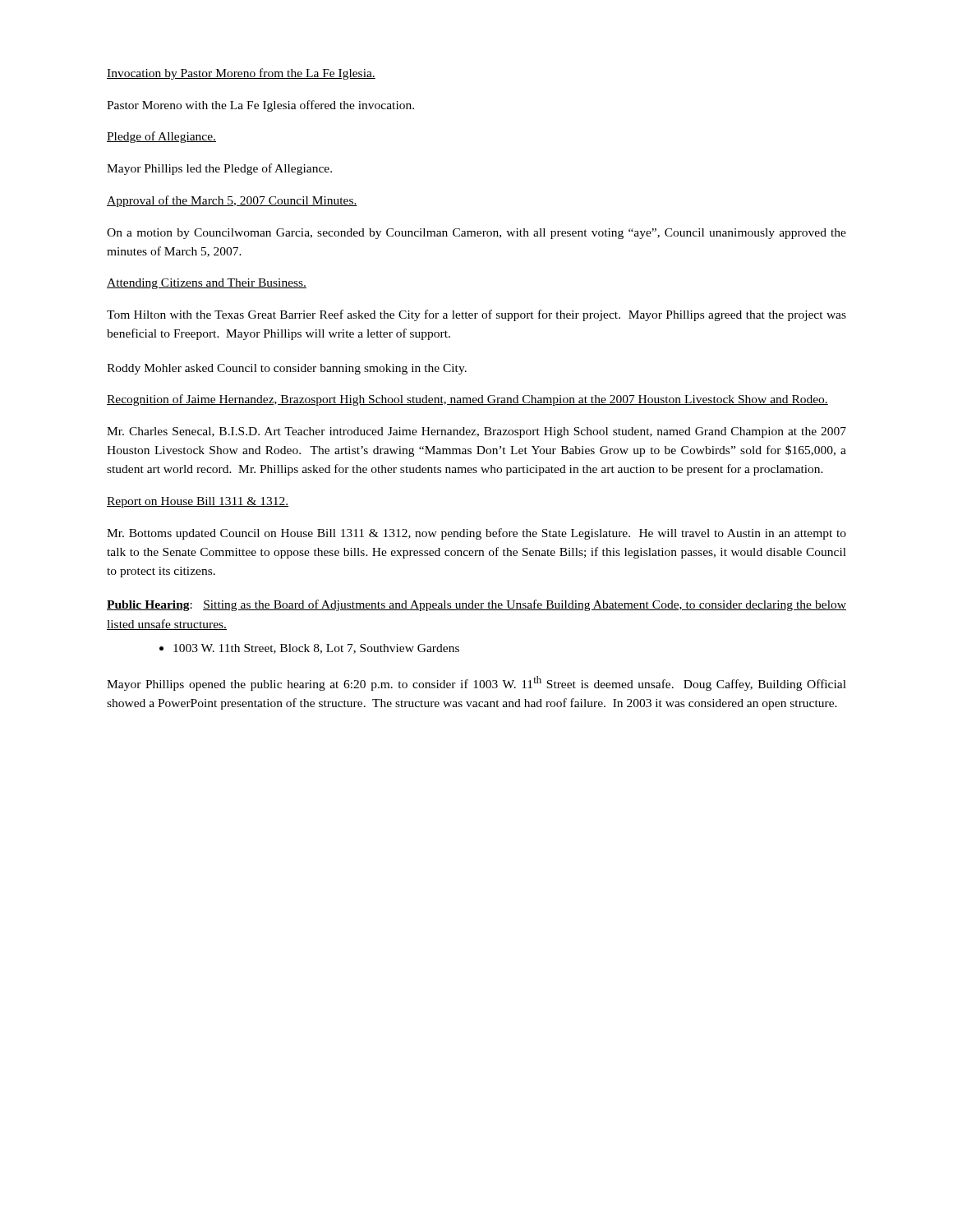Find the element starting "Invocation by Pastor"
The height and width of the screenshot is (1232, 953).
[241, 73]
